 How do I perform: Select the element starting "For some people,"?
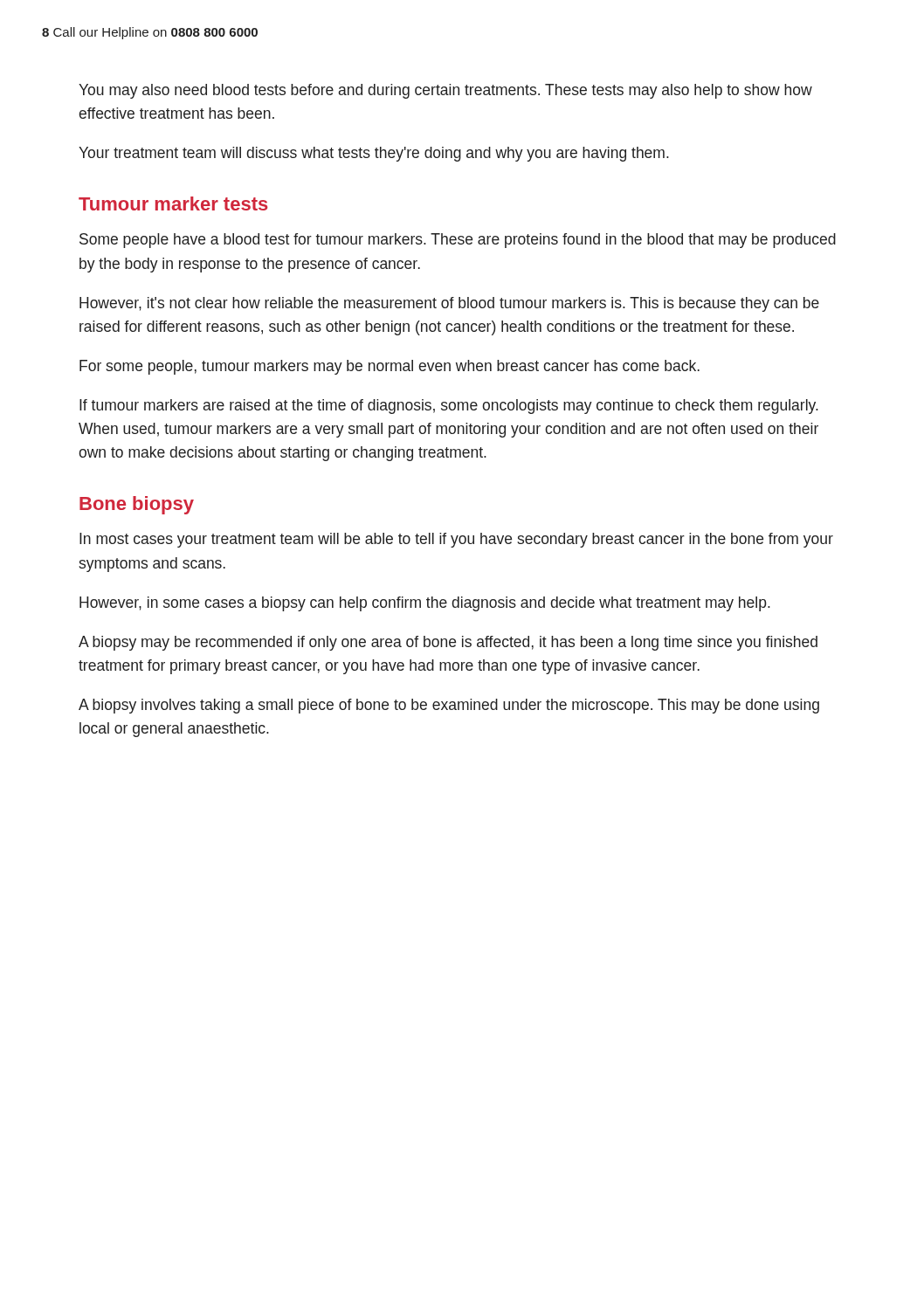click(x=390, y=366)
